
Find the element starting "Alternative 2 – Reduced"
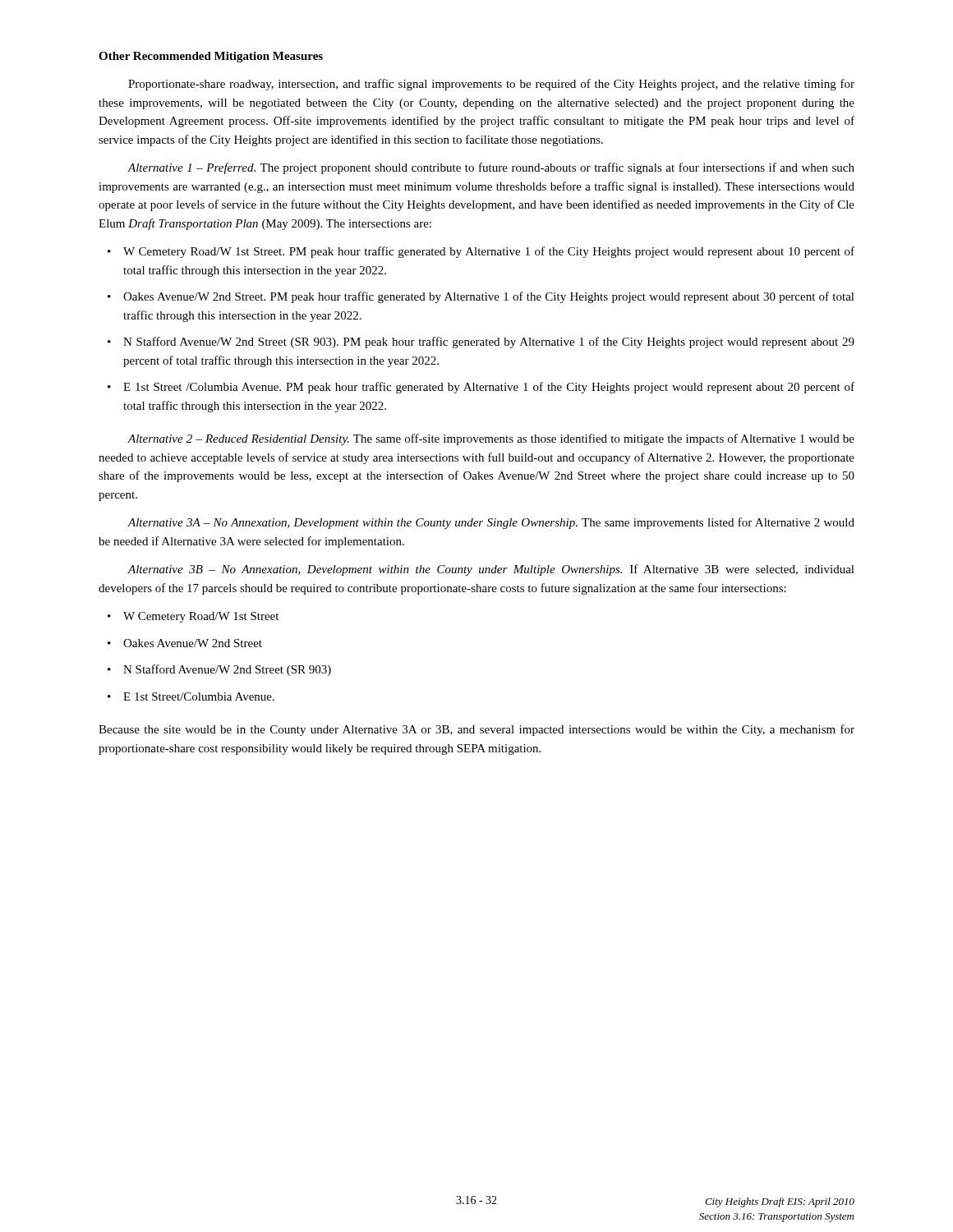point(476,467)
